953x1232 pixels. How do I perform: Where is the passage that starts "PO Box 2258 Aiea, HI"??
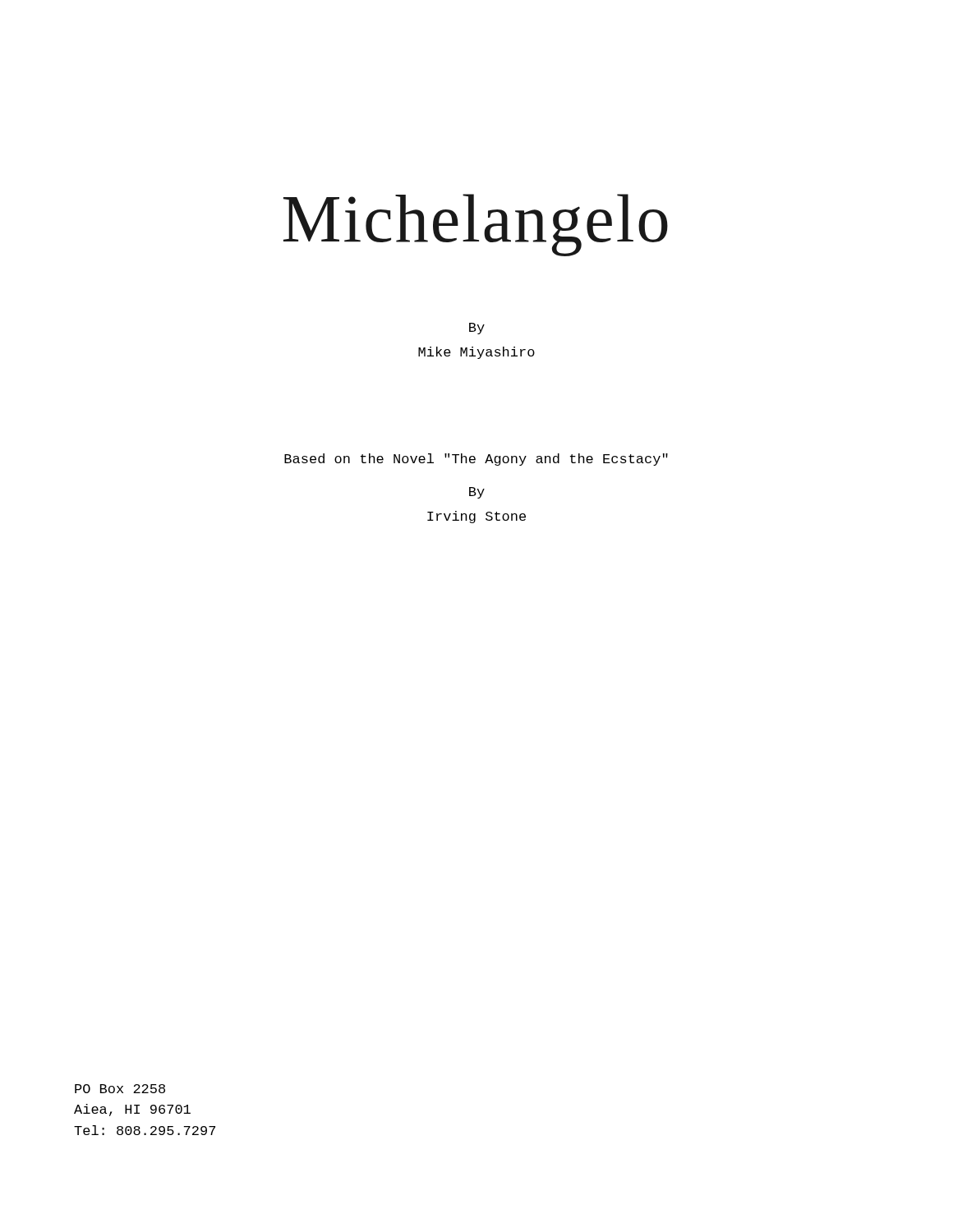click(145, 1110)
